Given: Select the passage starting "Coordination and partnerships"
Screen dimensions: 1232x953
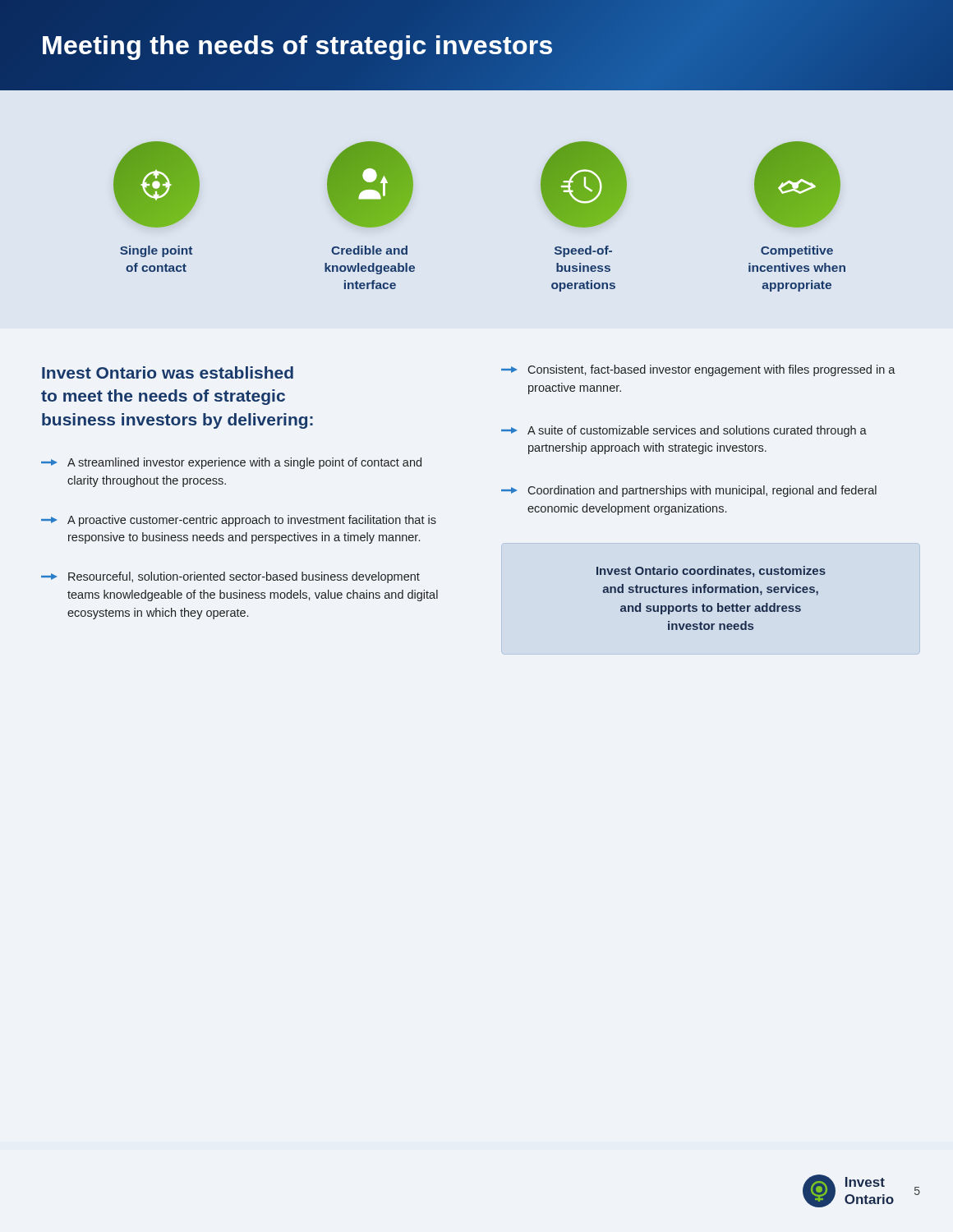Looking at the screenshot, I should (711, 500).
